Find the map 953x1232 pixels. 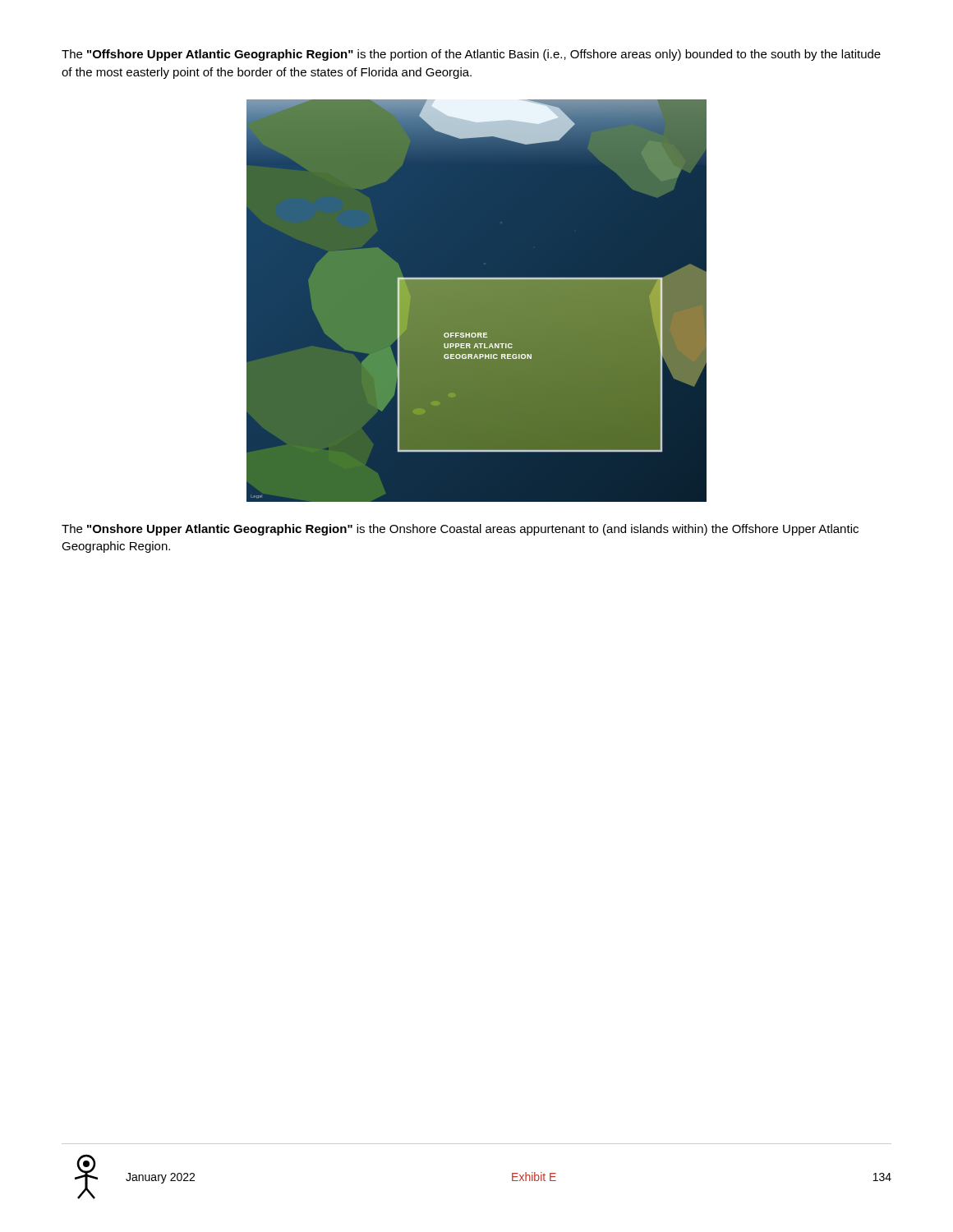(476, 300)
